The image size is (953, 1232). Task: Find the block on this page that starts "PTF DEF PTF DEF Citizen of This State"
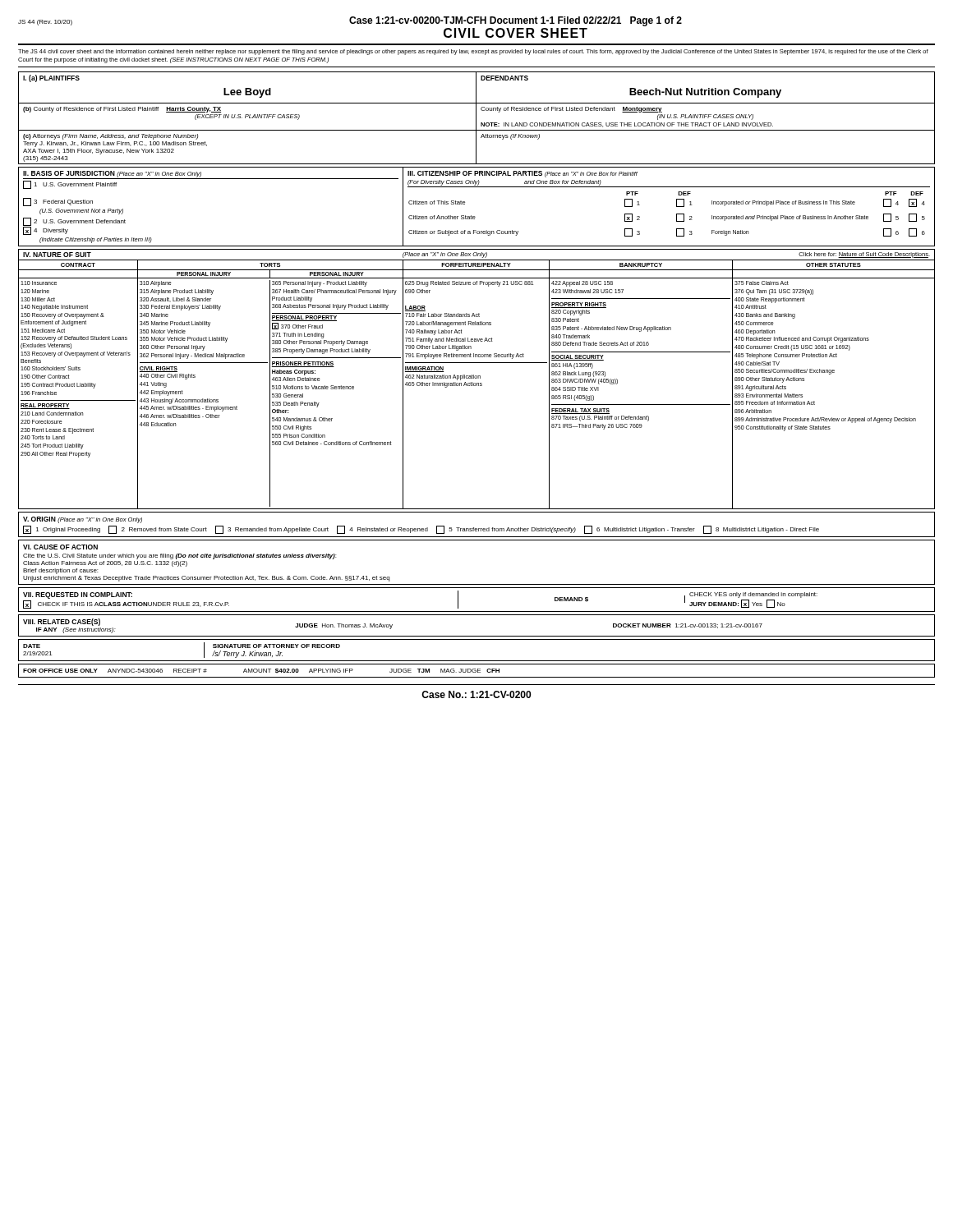click(x=669, y=213)
